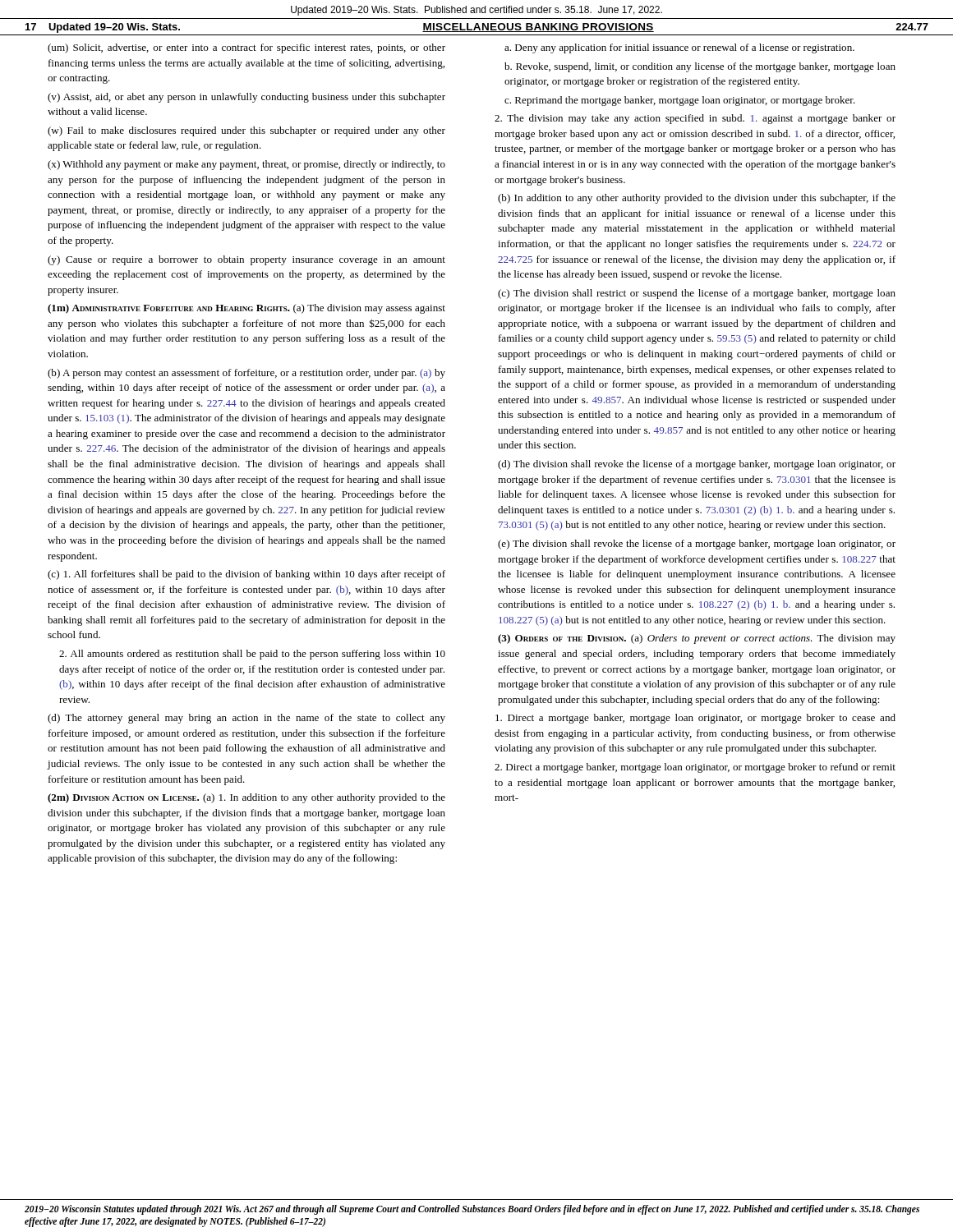The width and height of the screenshot is (953, 1232).
Task: Navigate to the text block starting "(um) Solicit, advertise, or enter into a contract"
Action: [x=235, y=63]
